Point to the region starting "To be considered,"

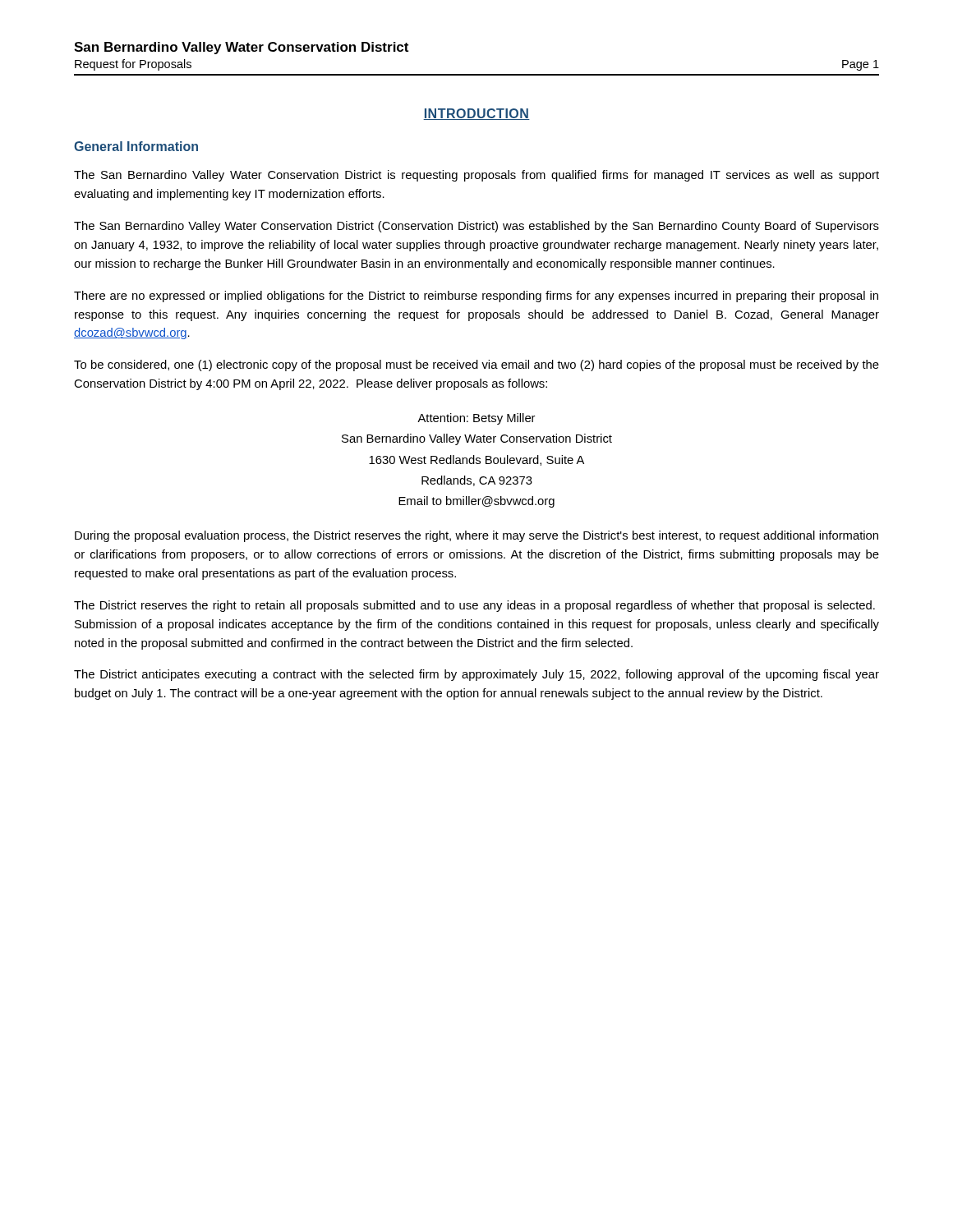(476, 374)
